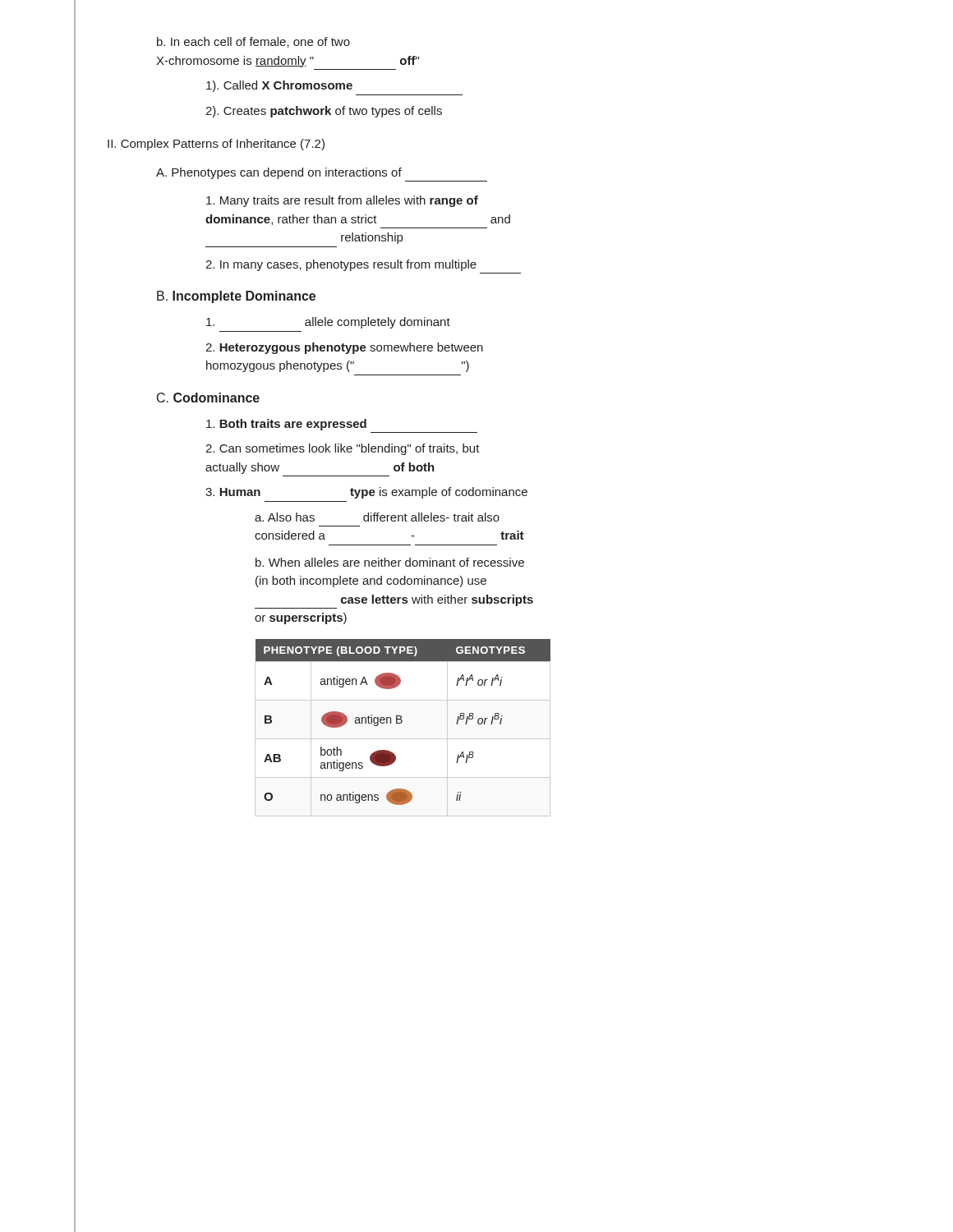Image resolution: width=953 pixels, height=1232 pixels.
Task: Select the block starting "a. Also has different"
Action: (389, 527)
